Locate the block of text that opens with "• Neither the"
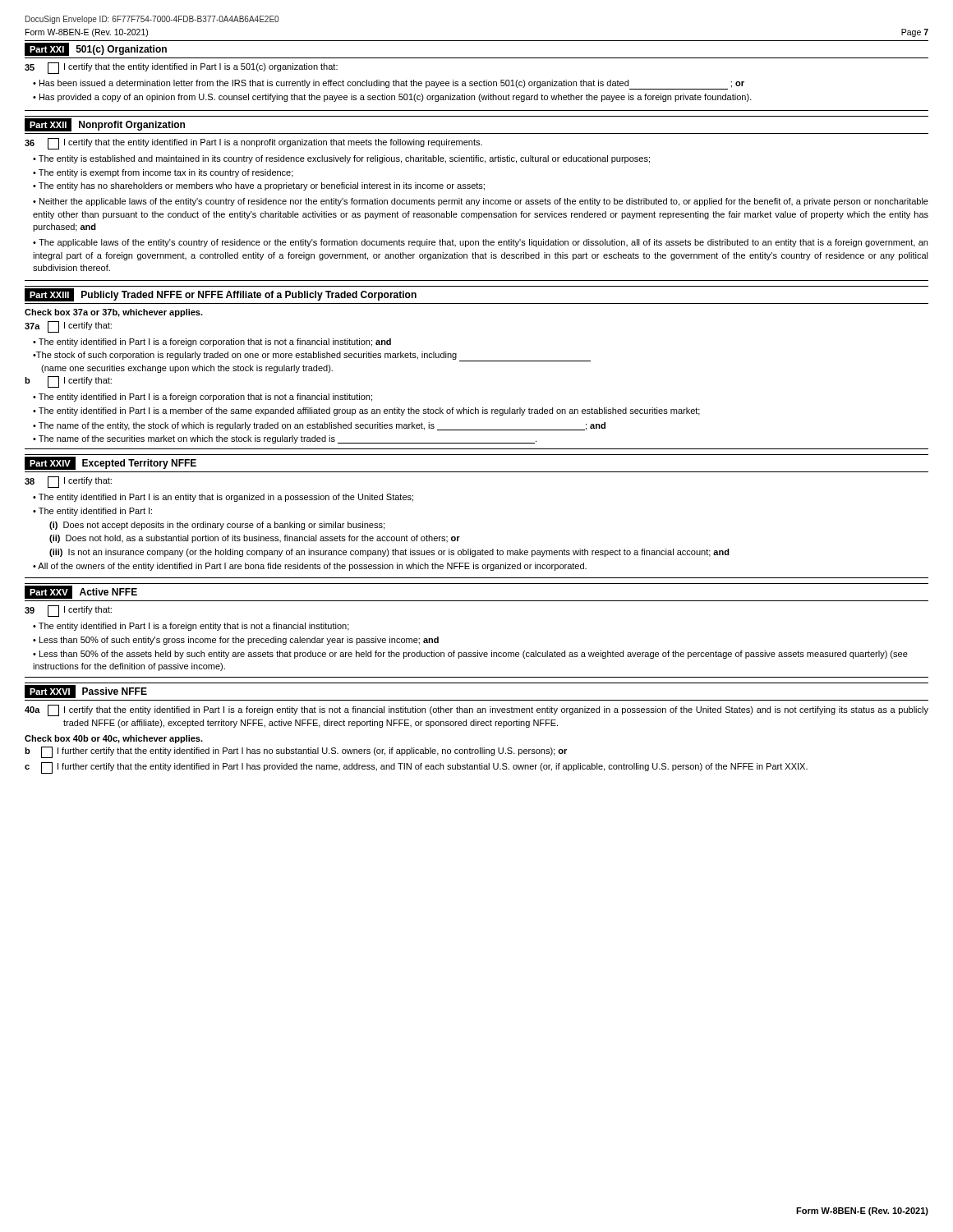 pos(481,214)
